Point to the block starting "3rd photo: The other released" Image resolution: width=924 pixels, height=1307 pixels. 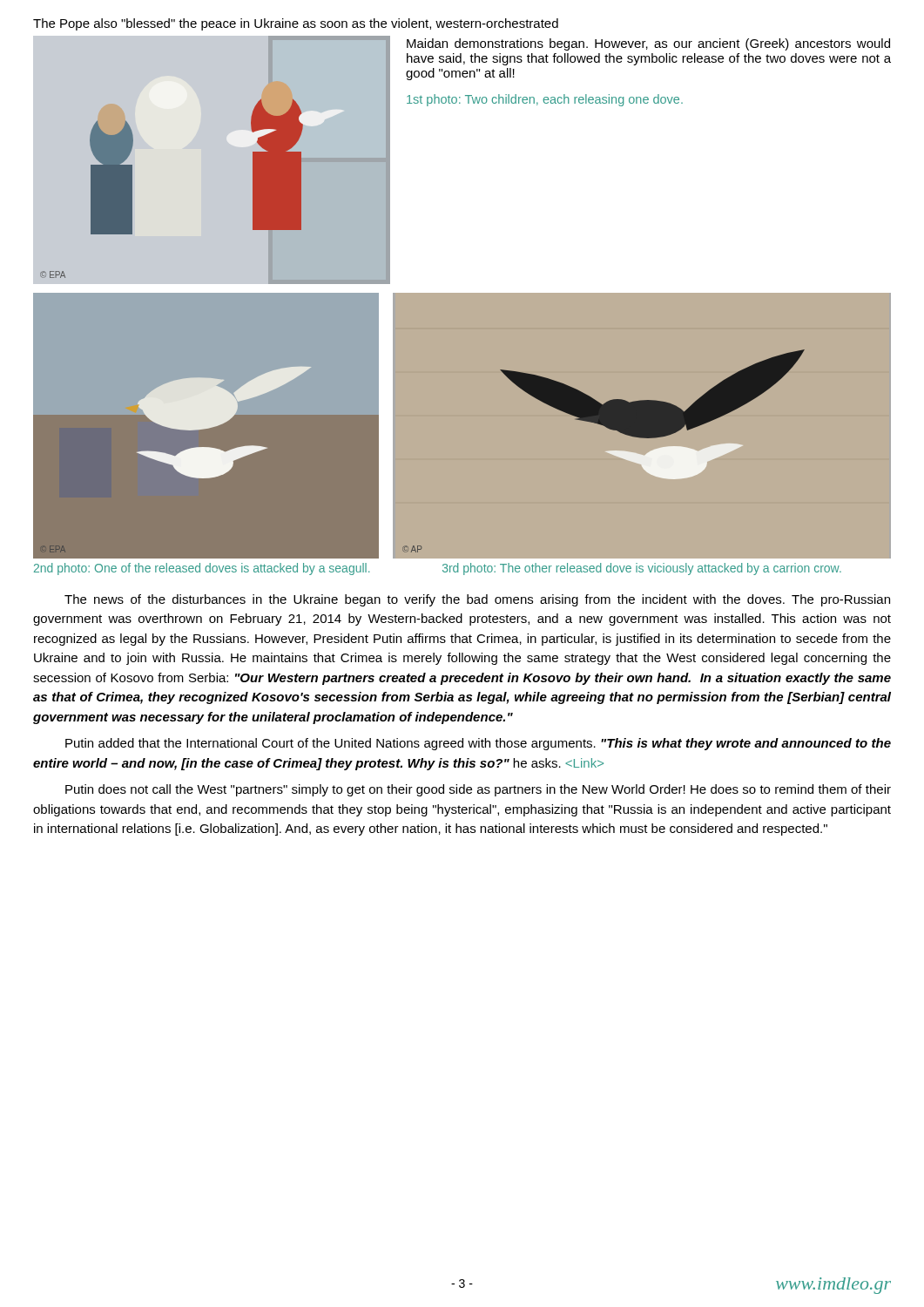pyautogui.click(x=642, y=568)
